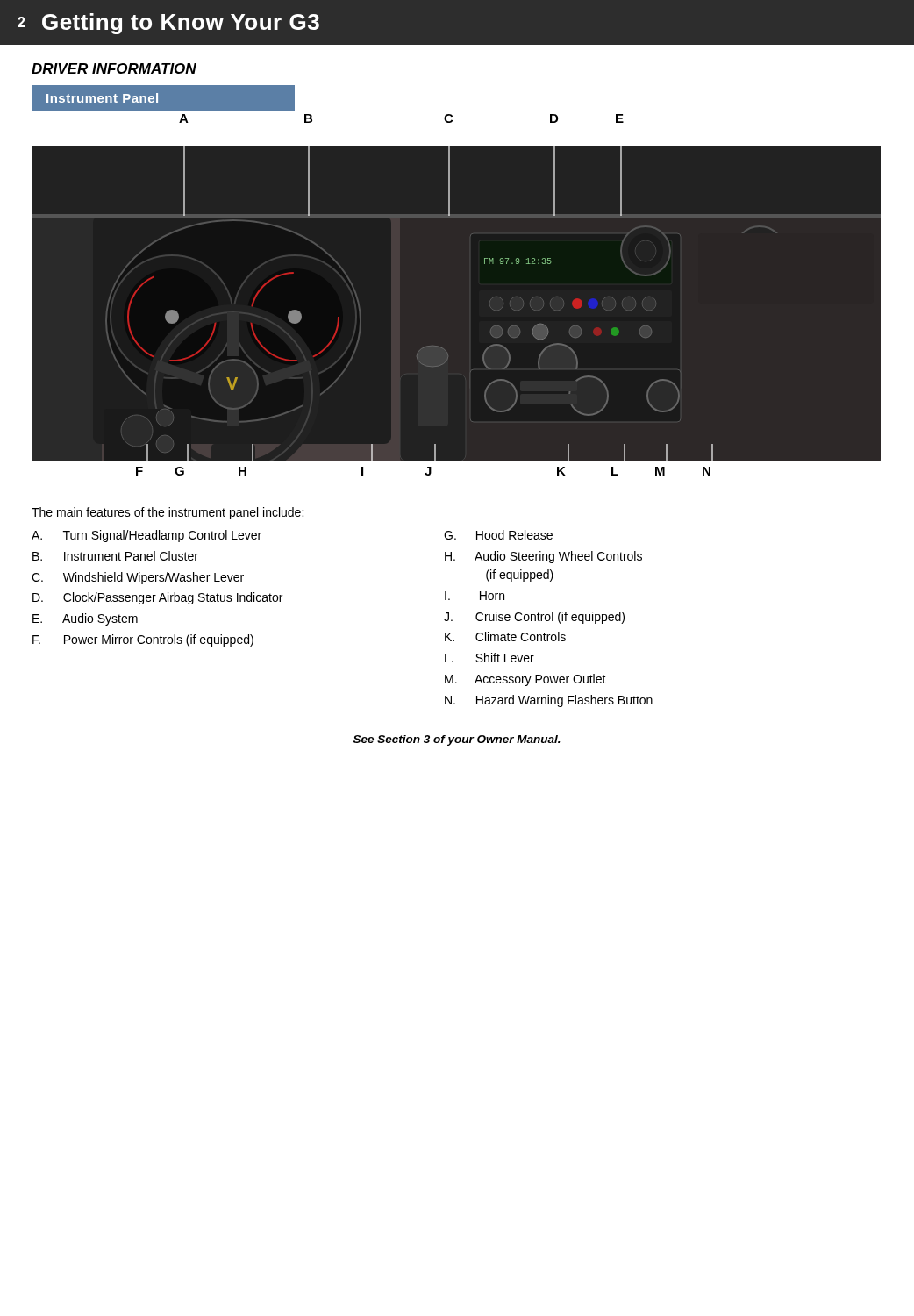Select the block starting "H. Audio Steering Wheel Controls (if"
Viewport: 914px width, 1316px height.
point(543,566)
